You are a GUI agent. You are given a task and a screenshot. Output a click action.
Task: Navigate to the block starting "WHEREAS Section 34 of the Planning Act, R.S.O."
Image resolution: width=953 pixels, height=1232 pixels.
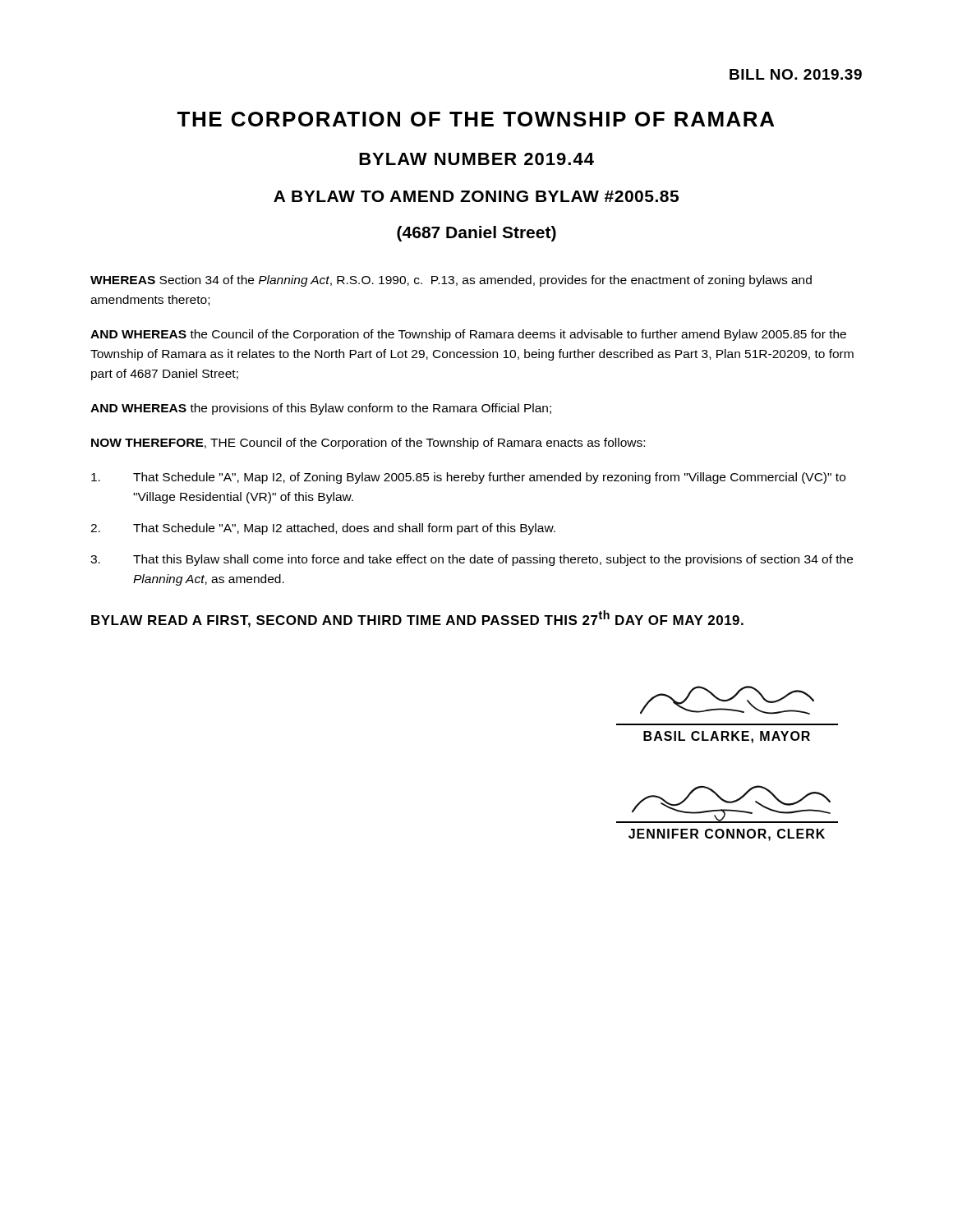(451, 290)
